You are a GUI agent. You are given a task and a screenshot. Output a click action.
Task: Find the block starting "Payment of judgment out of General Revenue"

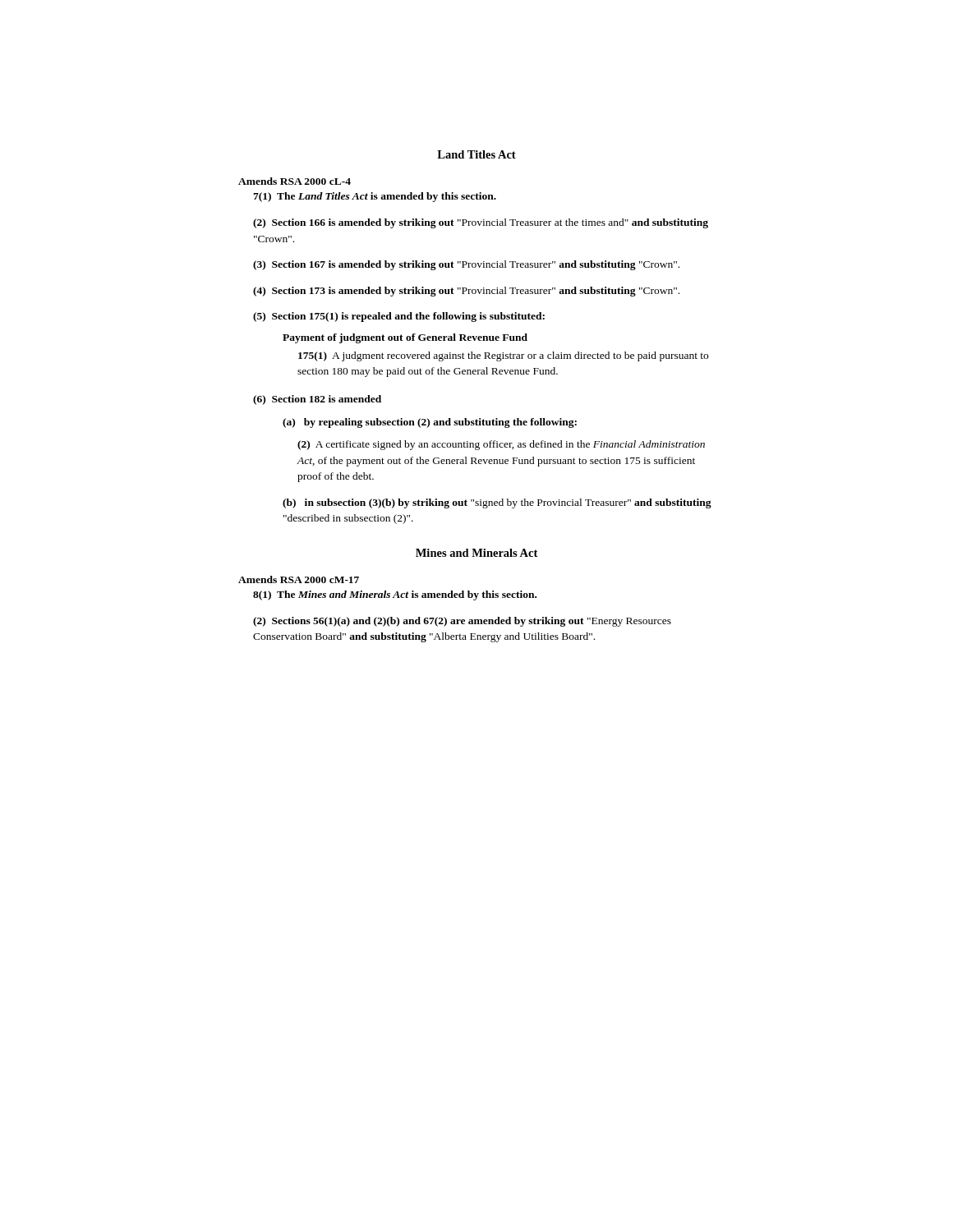405,337
